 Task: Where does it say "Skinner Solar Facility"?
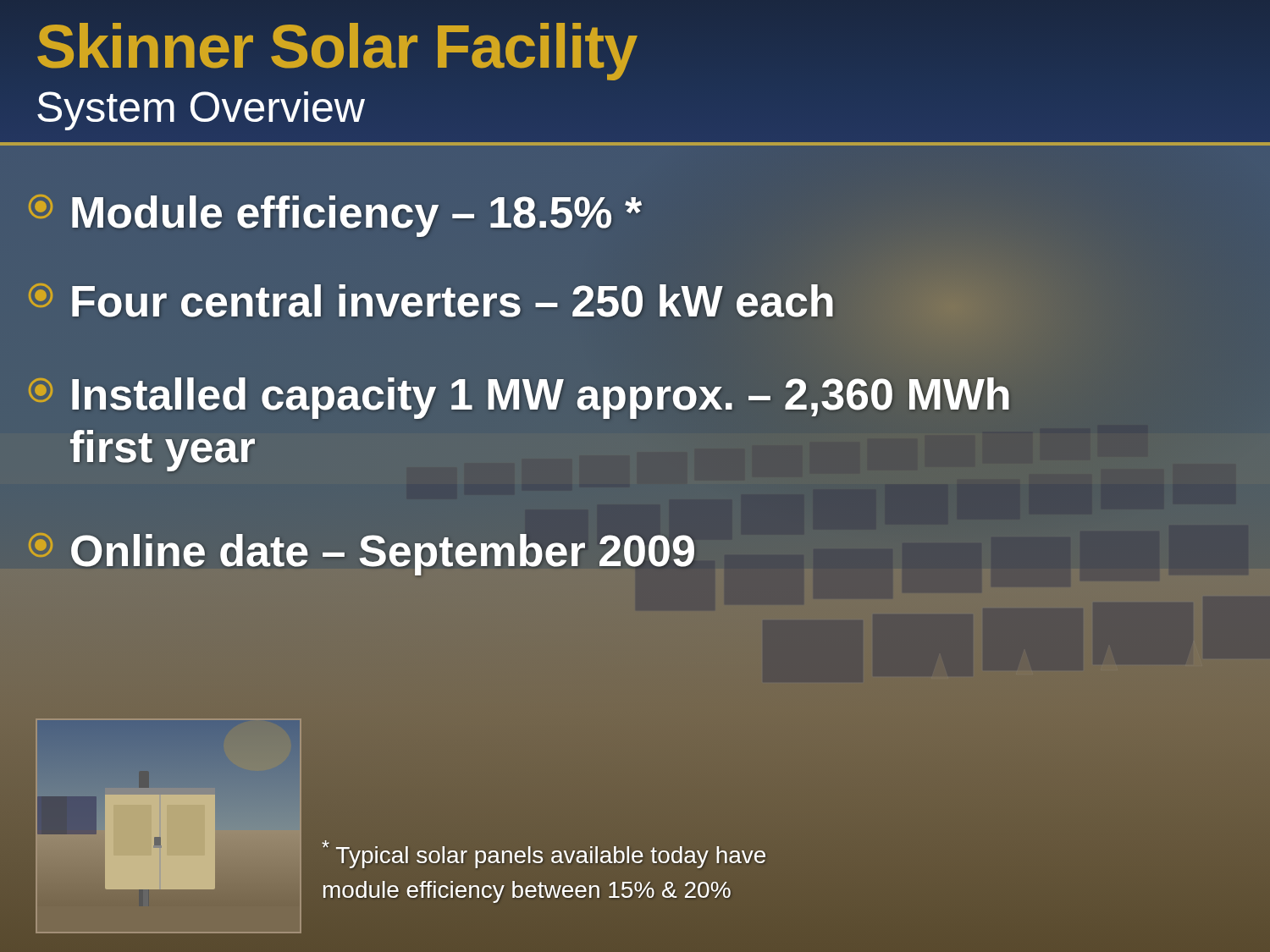coord(336,47)
